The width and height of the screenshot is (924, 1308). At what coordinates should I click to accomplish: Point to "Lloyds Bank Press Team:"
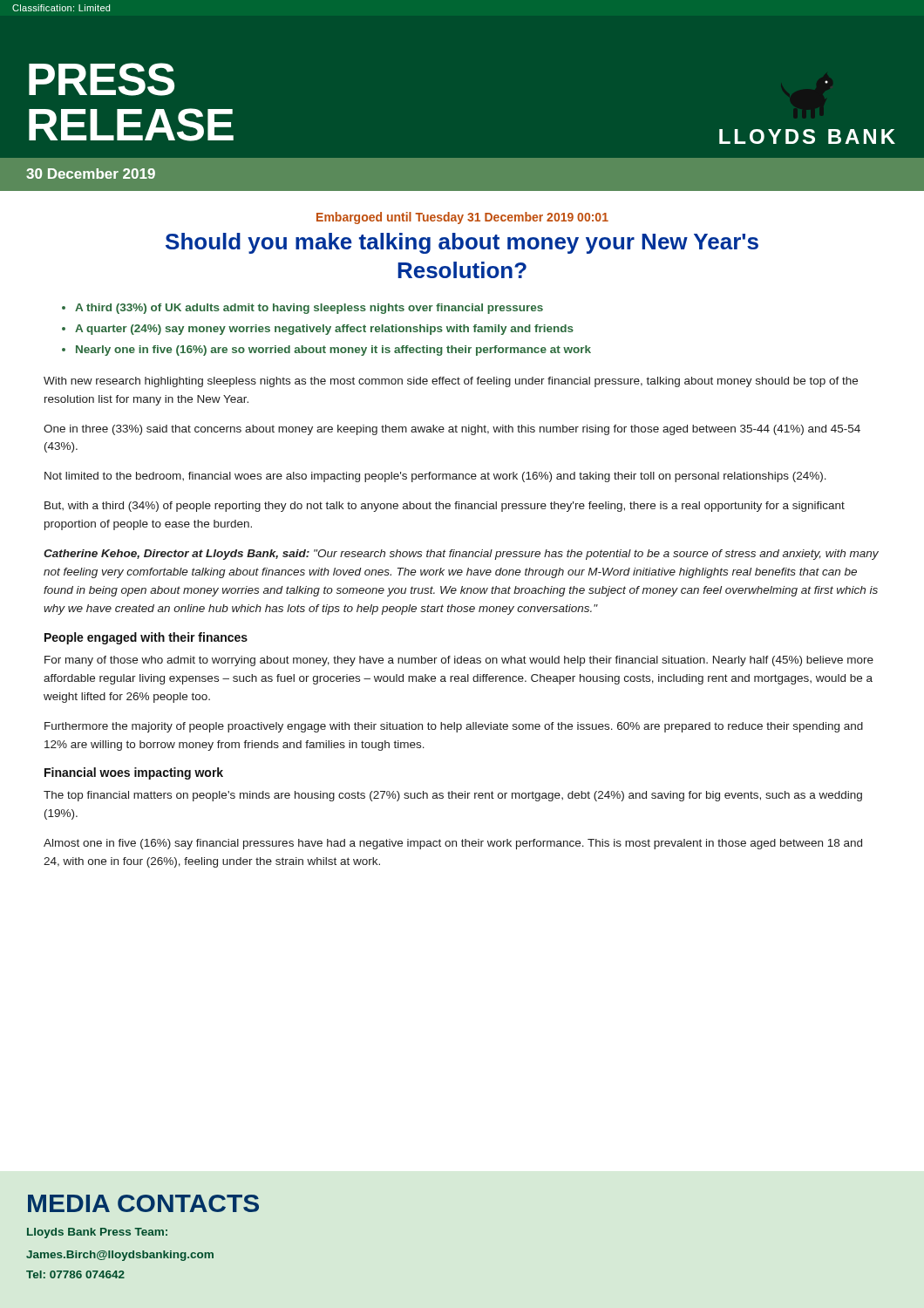click(97, 1232)
